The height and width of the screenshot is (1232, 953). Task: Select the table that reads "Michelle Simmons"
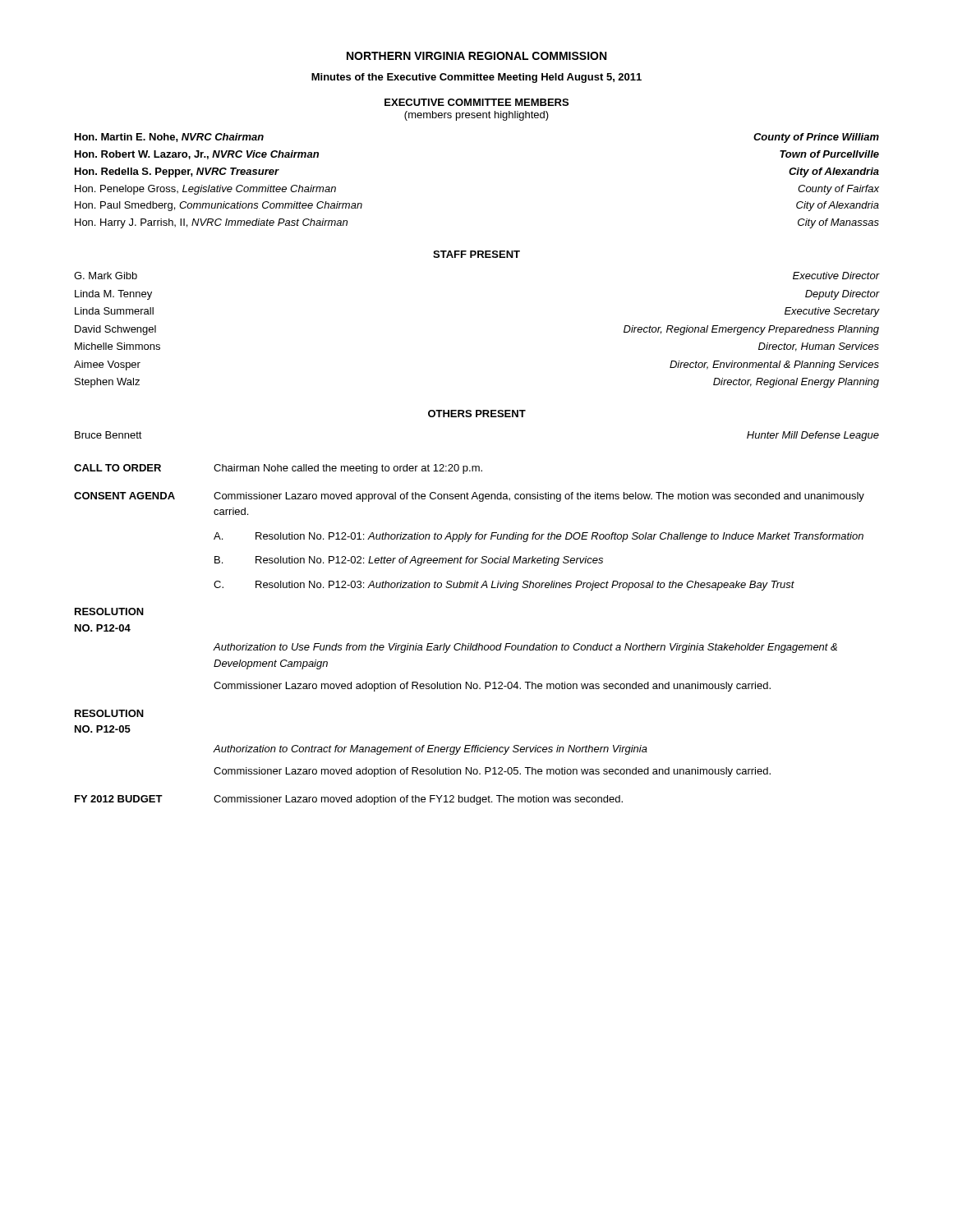[x=476, y=329]
